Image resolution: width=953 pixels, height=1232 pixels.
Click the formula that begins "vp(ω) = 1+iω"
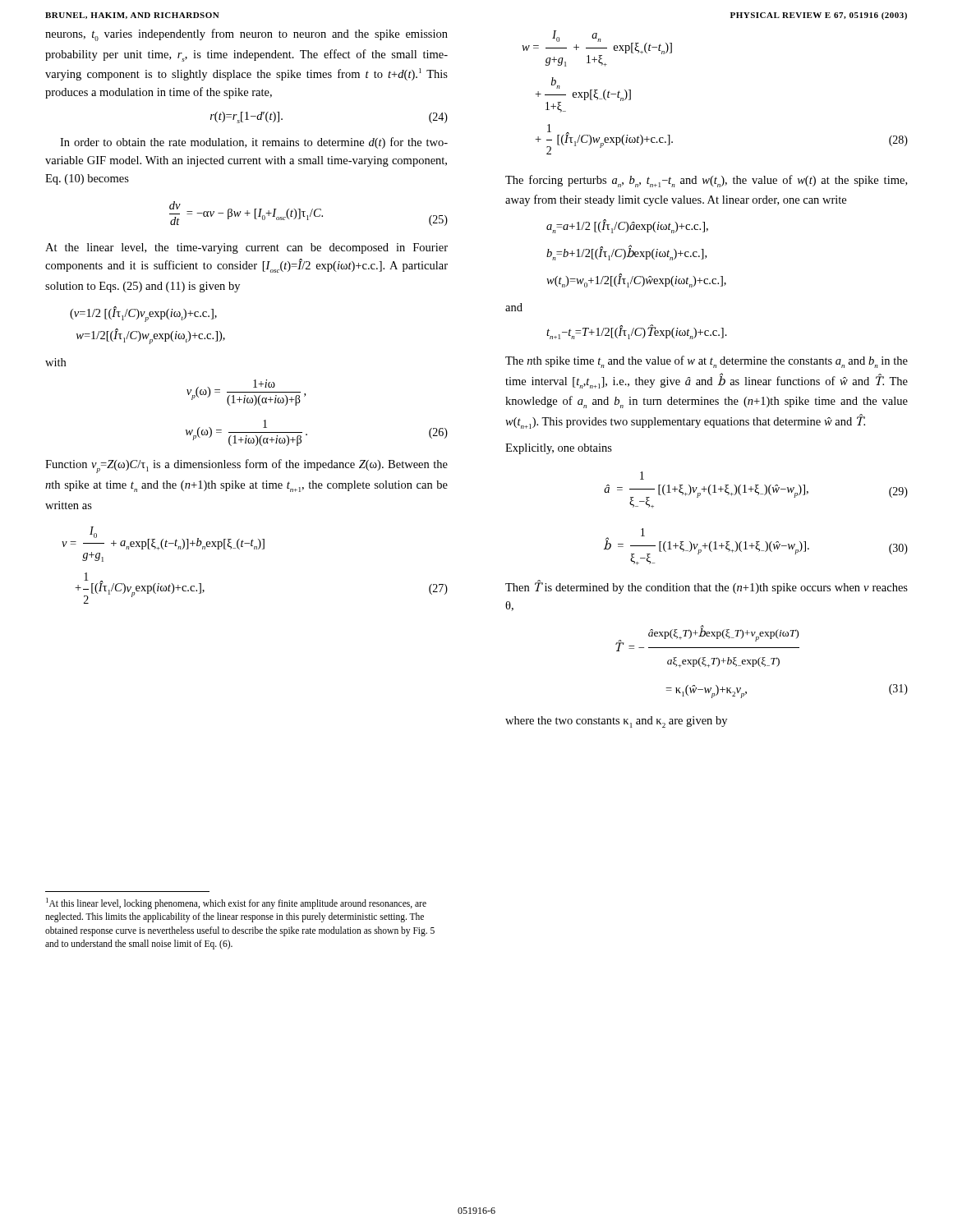(x=246, y=413)
